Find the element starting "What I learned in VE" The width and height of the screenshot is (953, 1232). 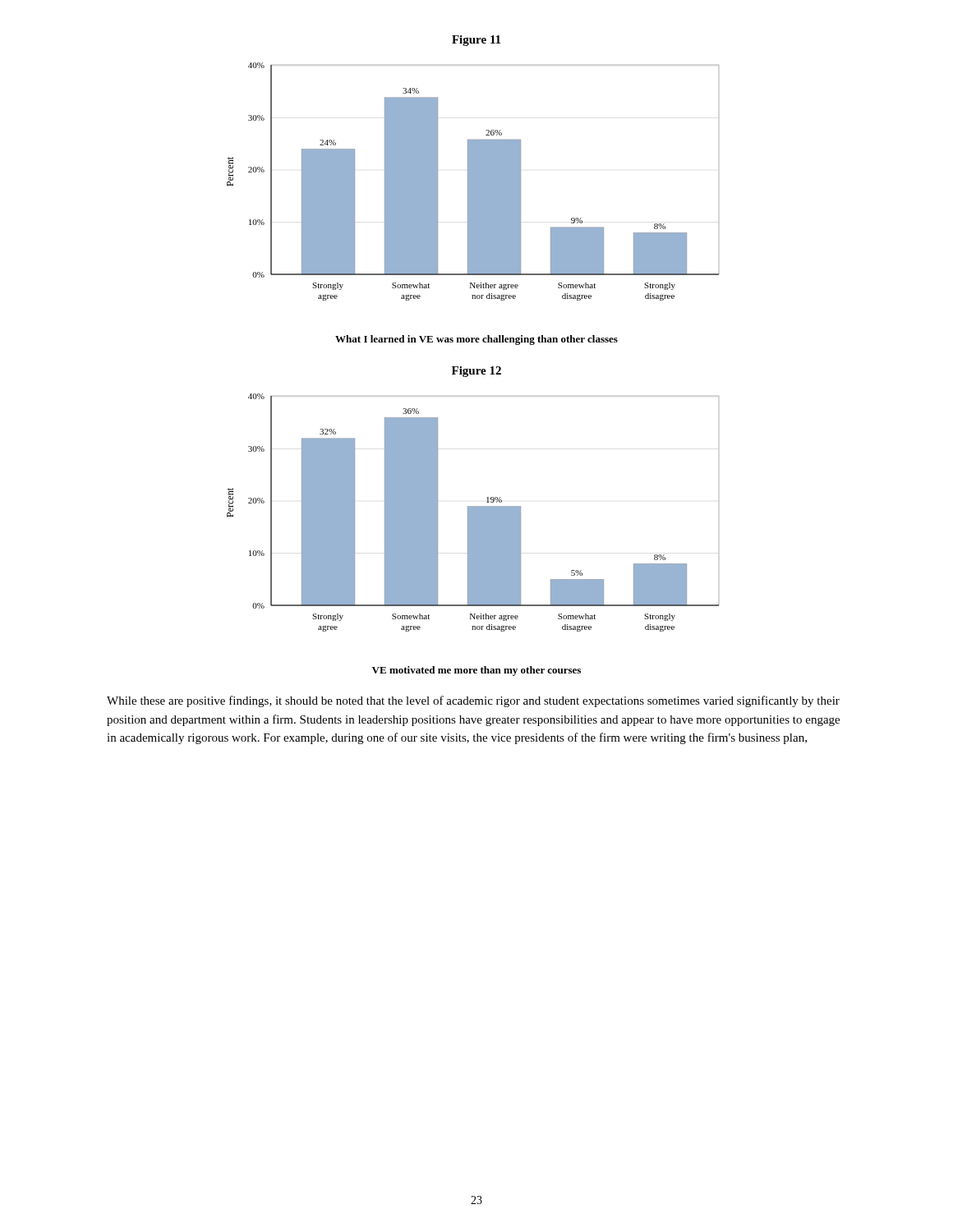pyautogui.click(x=476, y=339)
